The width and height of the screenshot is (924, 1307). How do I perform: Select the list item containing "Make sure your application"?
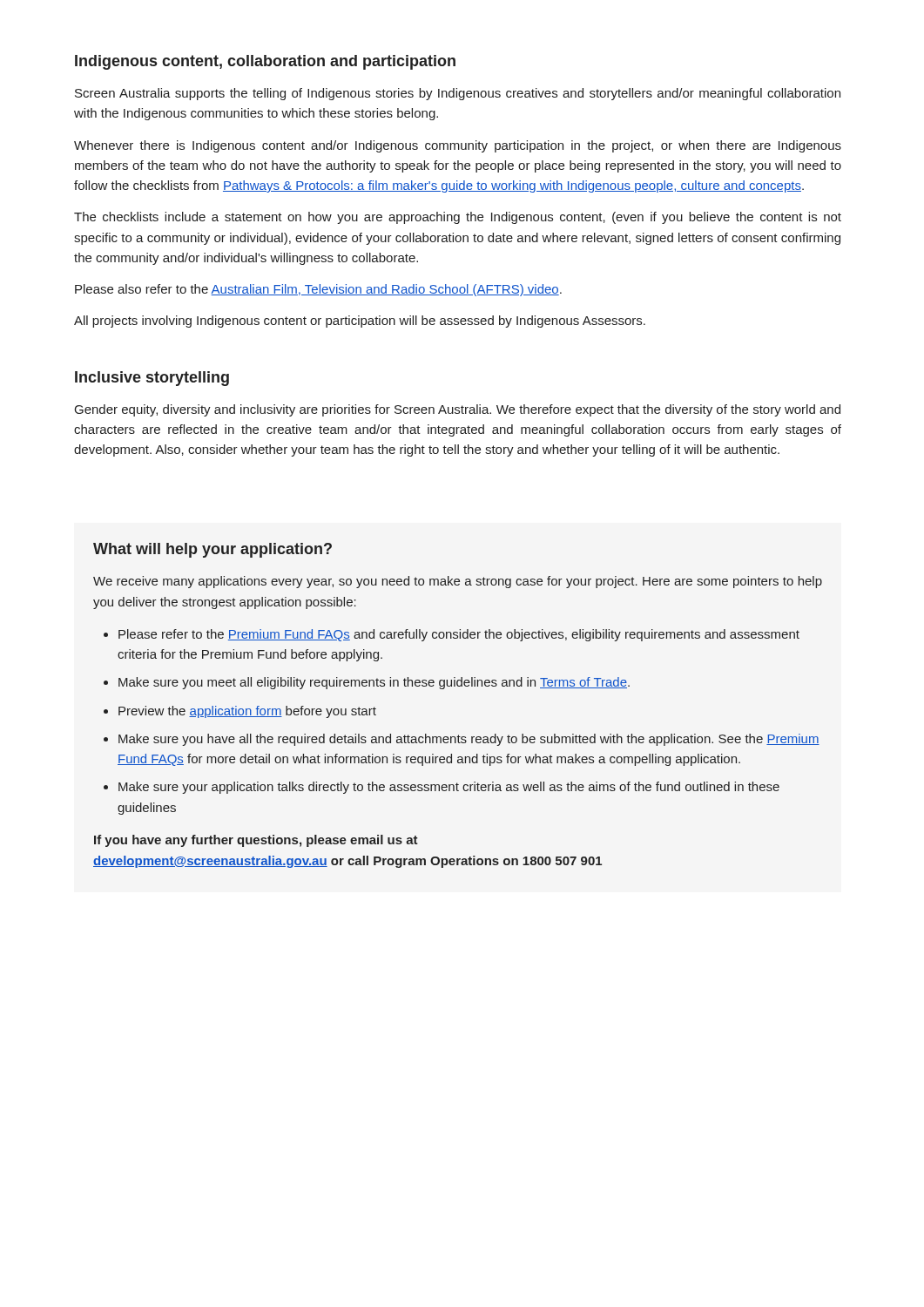pos(449,797)
